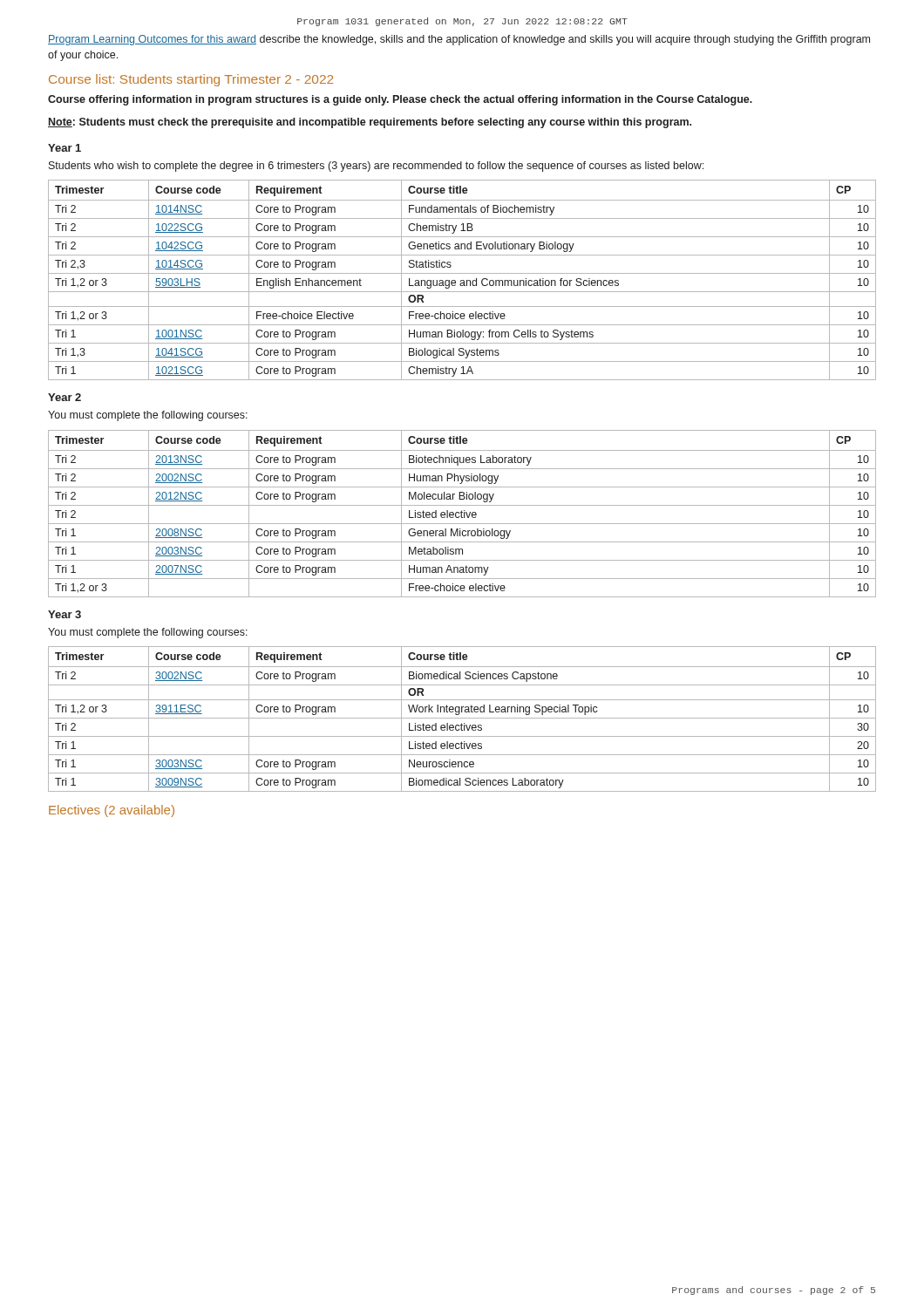Image resolution: width=924 pixels, height=1308 pixels.
Task: Locate the block of text that opens with "Program Learning Outcomes for this award describe the"
Action: pos(459,47)
